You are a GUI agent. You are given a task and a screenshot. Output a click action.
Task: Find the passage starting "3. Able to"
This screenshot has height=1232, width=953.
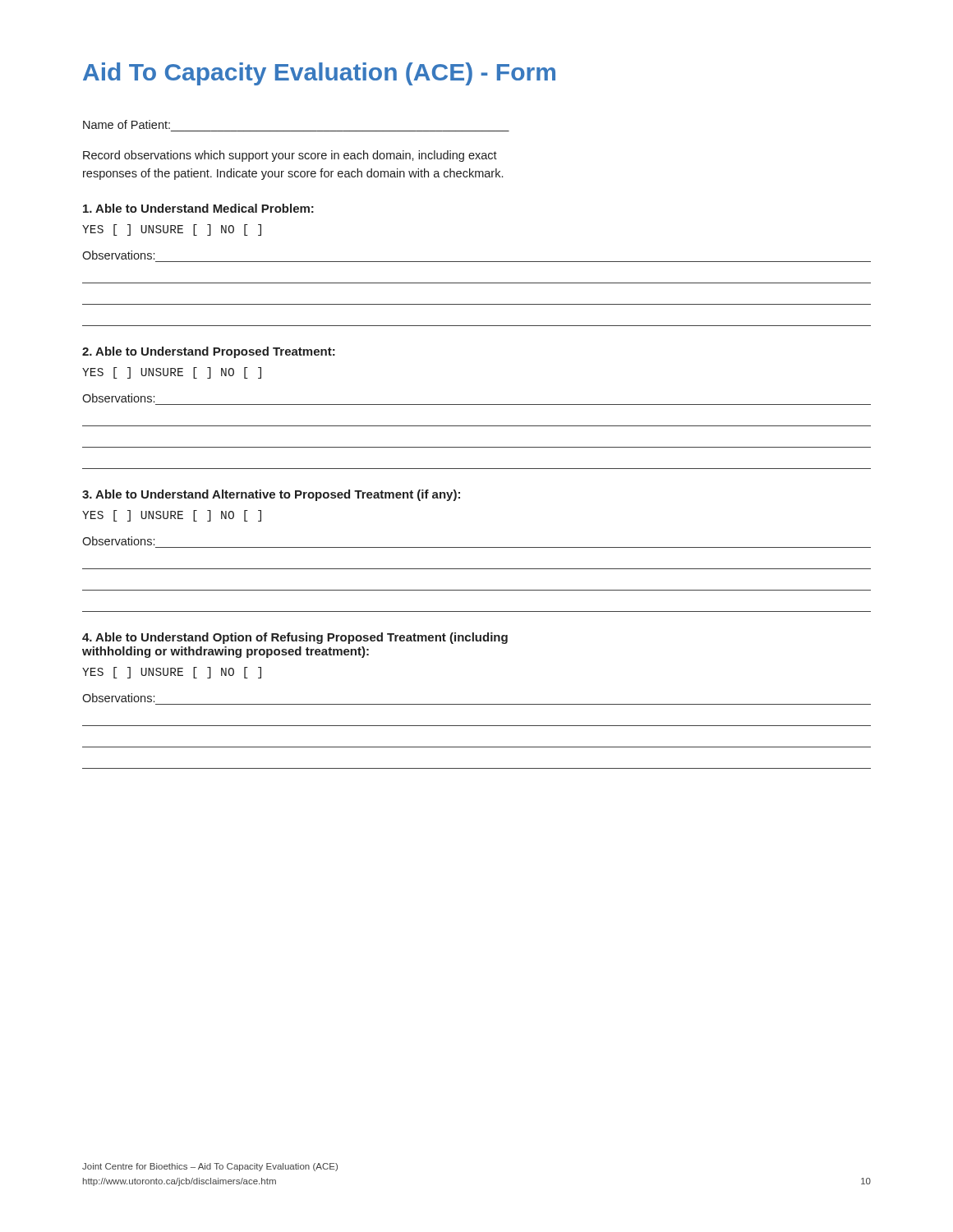click(272, 494)
